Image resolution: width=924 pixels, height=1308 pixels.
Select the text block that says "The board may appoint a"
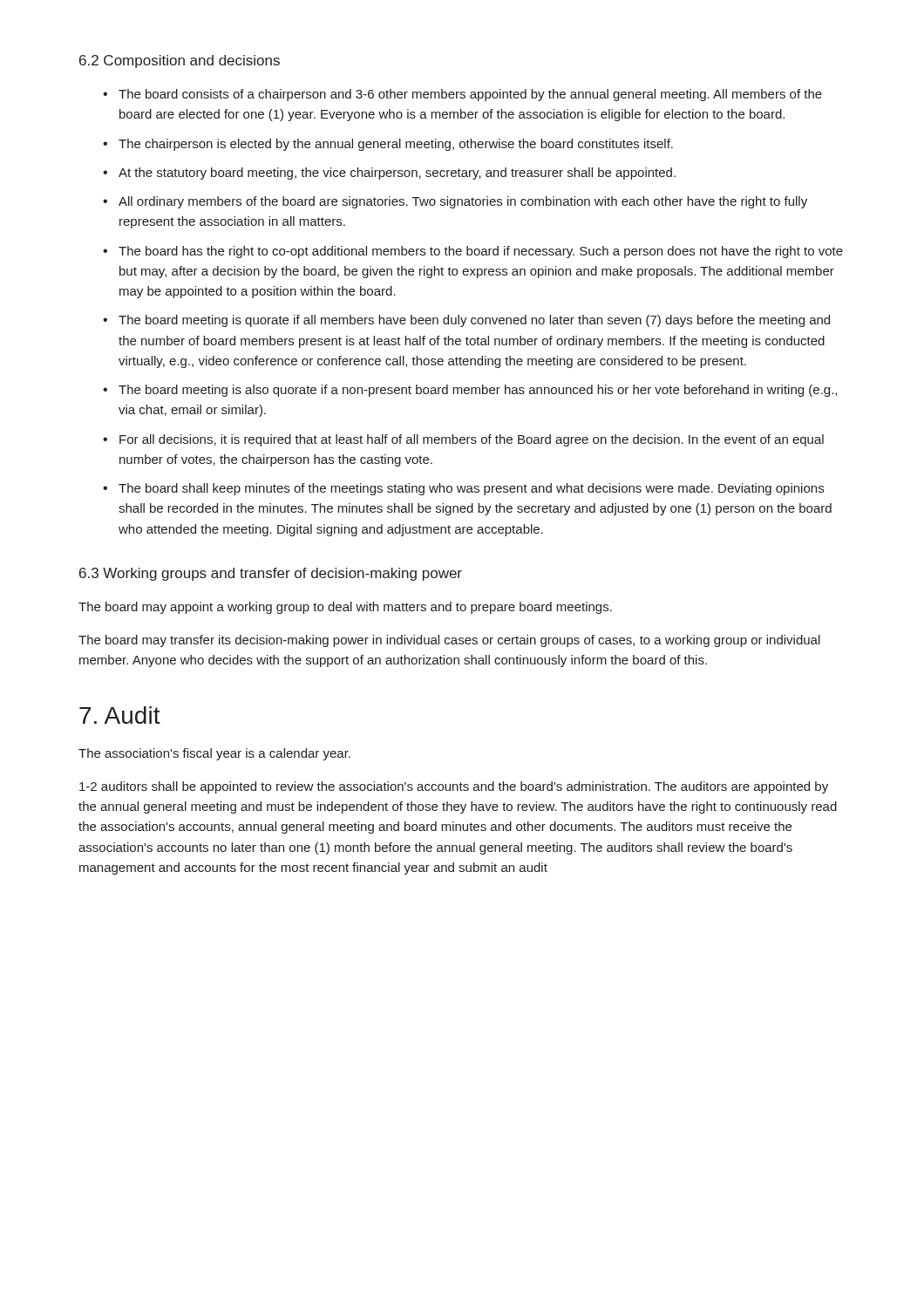[x=462, y=606]
